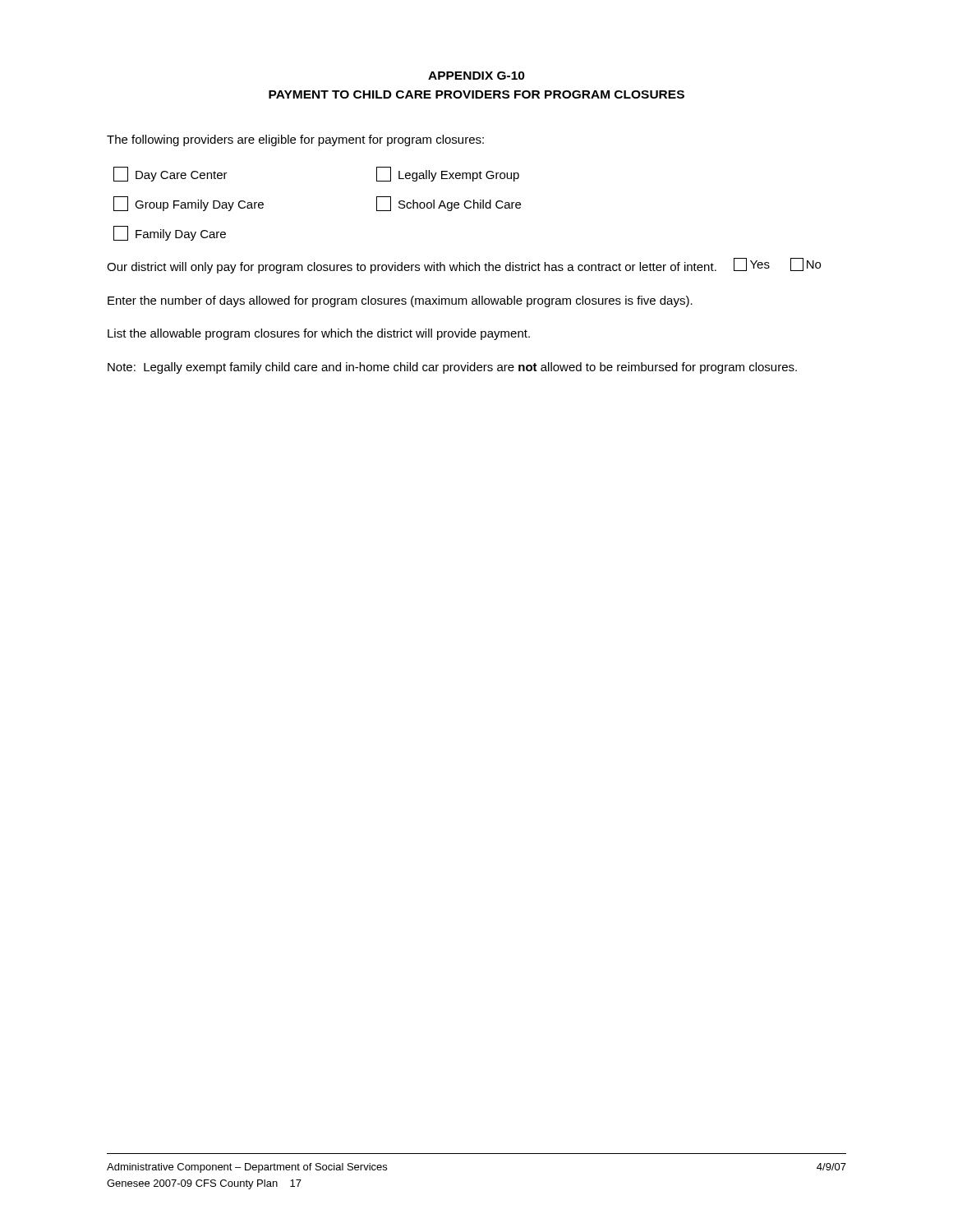Find "Group Family Day Care" on this page
953x1232 pixels.
[189, 204]
